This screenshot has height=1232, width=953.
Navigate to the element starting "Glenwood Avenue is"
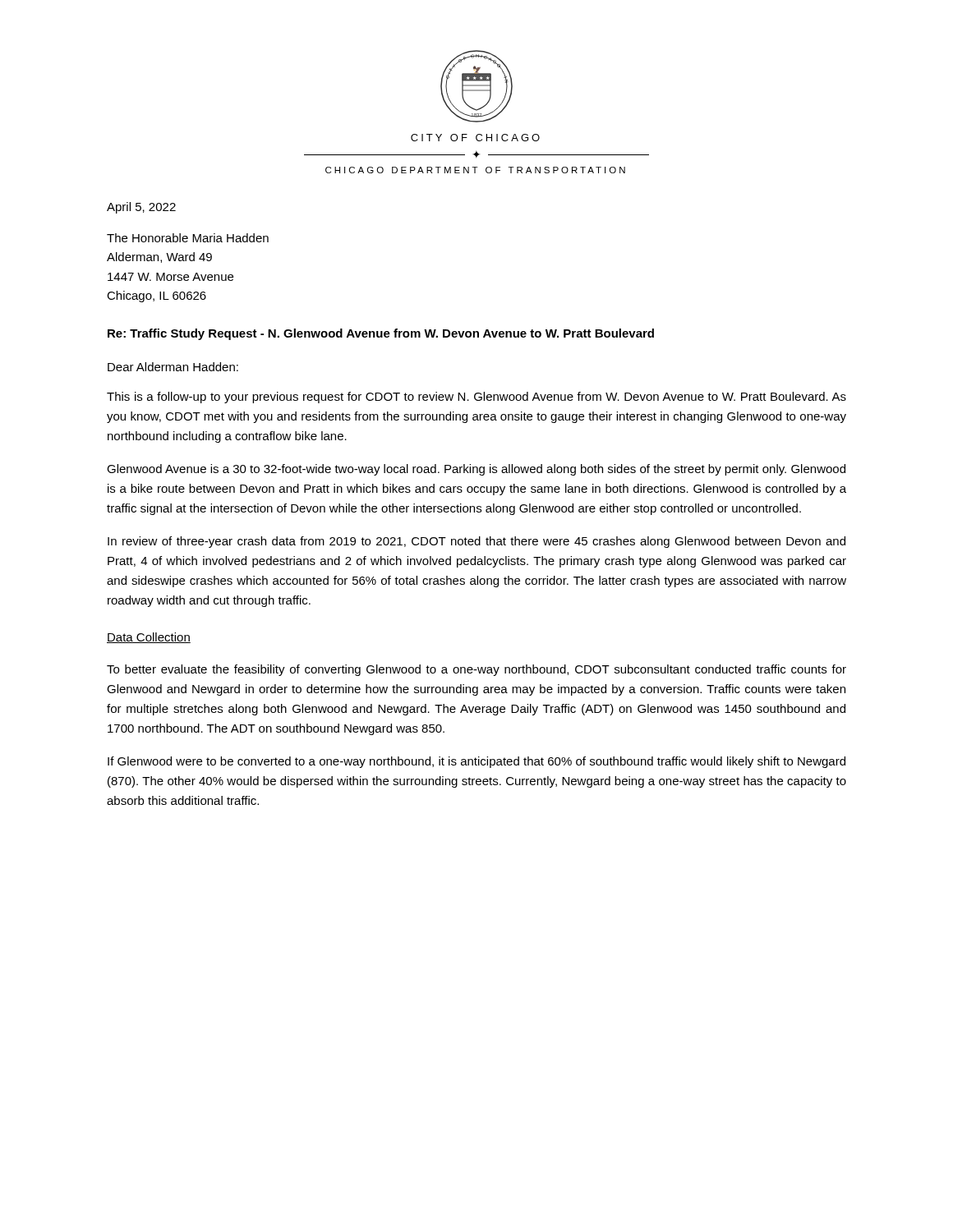click(x=476, y=488)
